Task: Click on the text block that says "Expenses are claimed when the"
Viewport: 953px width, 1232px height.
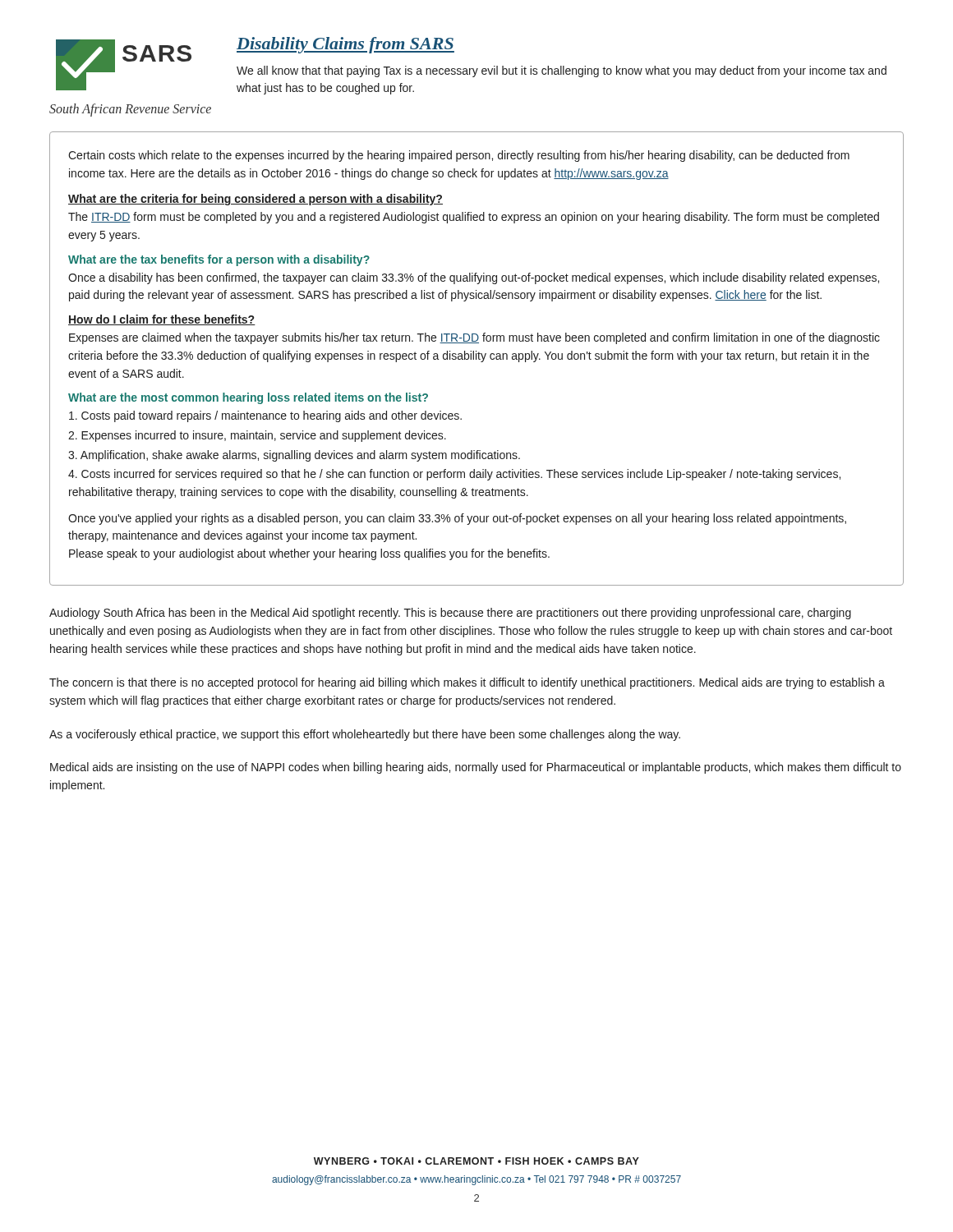Action: point(474,355)
